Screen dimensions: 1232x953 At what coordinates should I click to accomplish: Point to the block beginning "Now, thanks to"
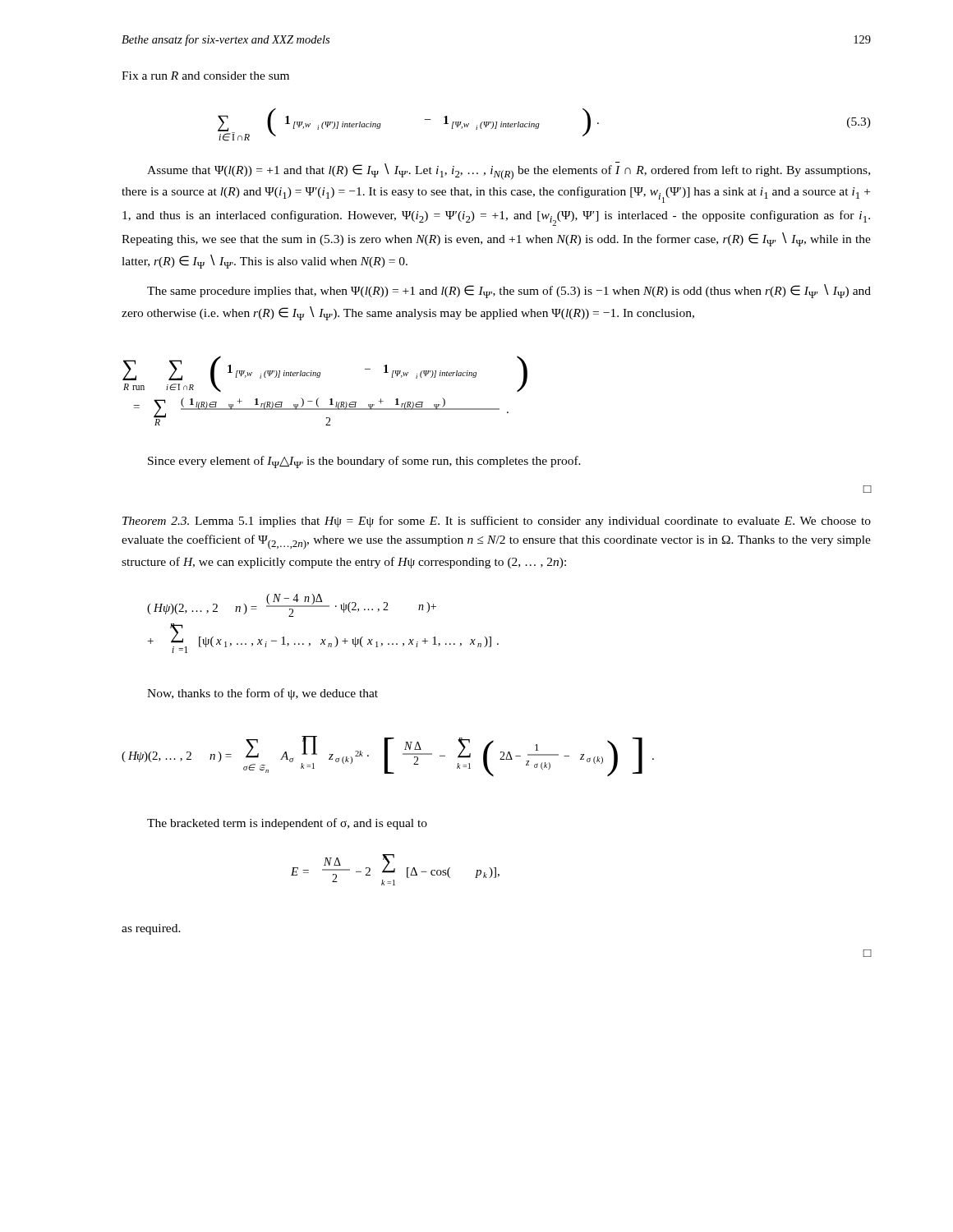coord(263,693)
